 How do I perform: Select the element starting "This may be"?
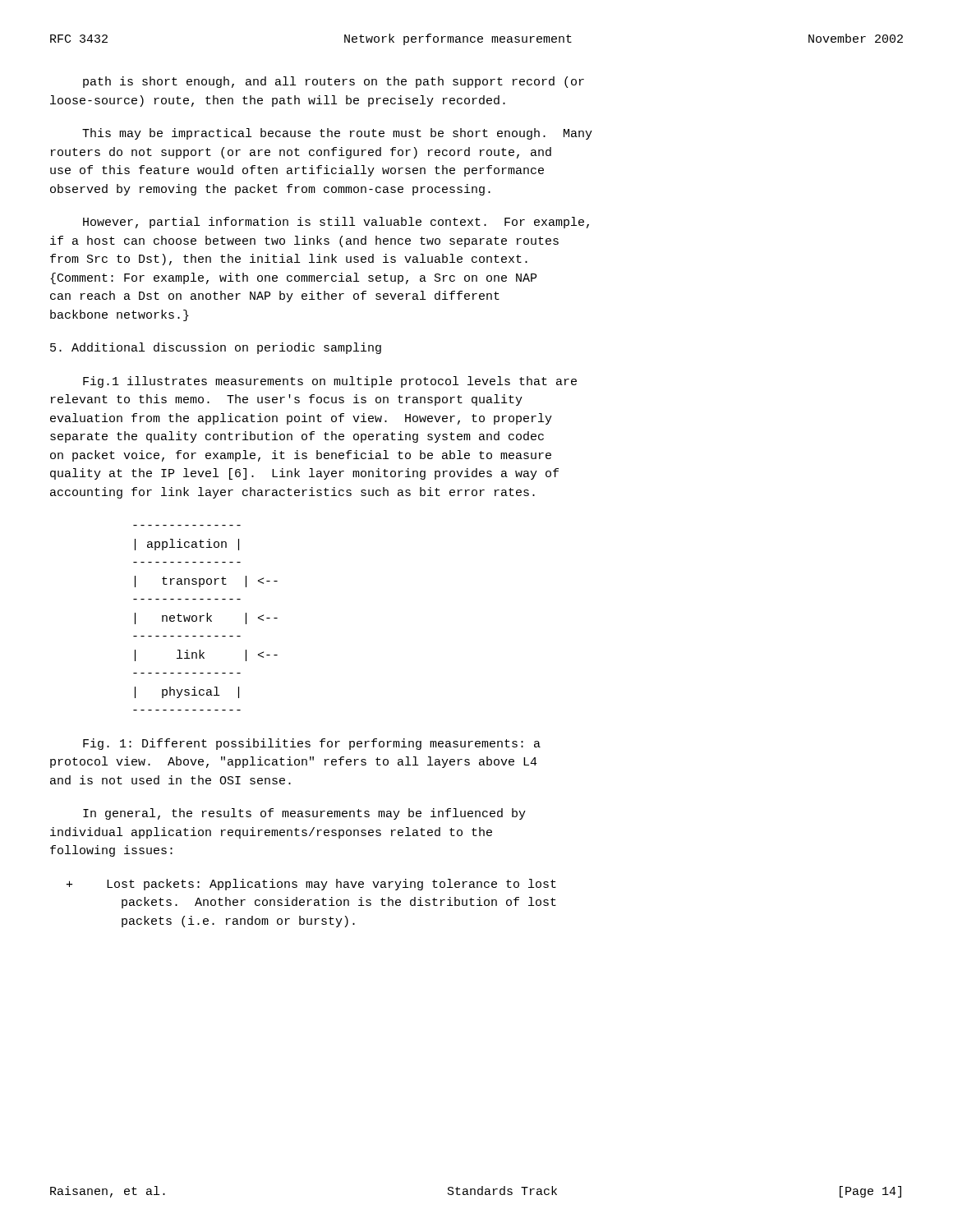(x=321, y=162)
